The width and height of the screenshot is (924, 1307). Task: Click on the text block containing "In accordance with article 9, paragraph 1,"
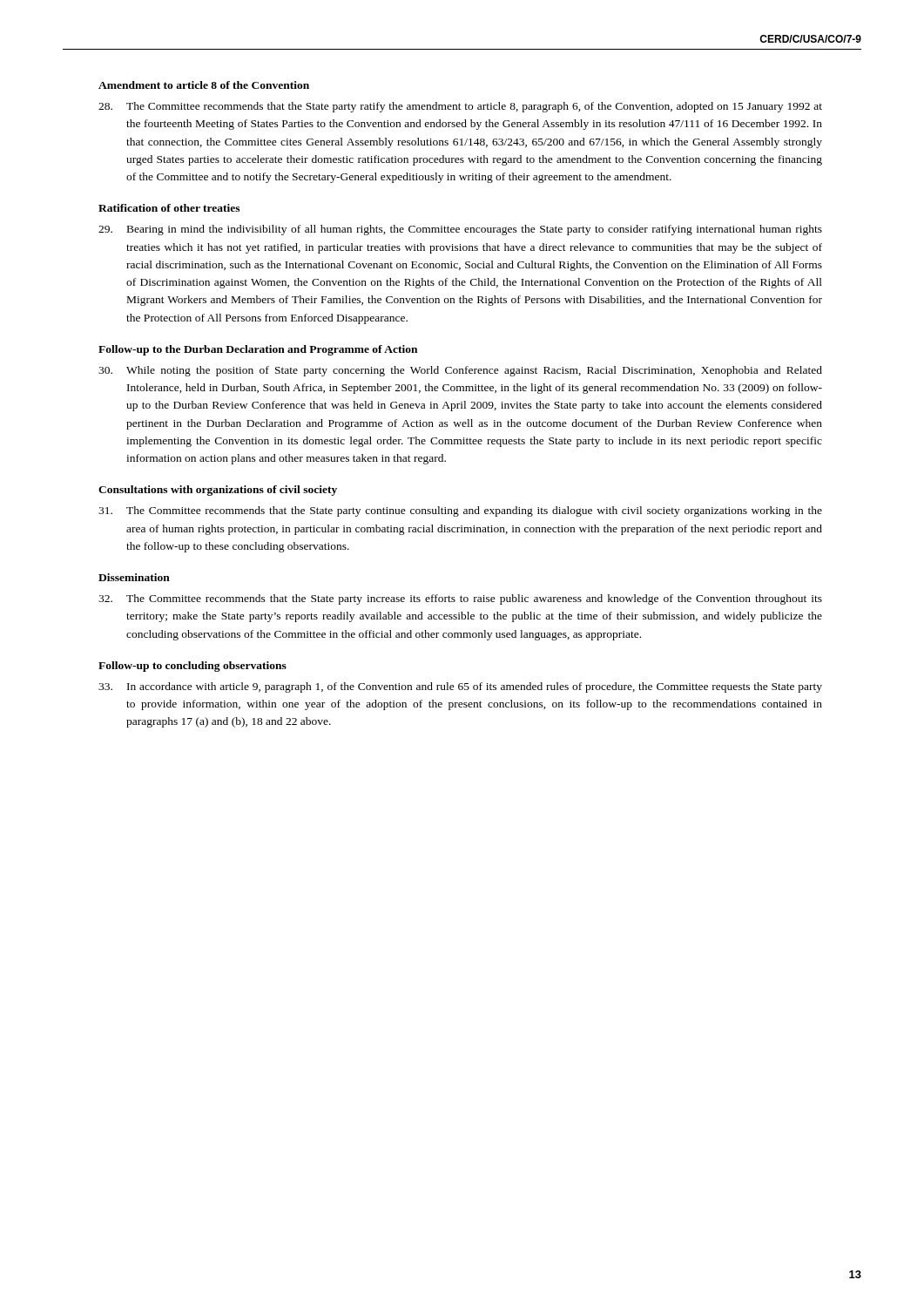460,704
